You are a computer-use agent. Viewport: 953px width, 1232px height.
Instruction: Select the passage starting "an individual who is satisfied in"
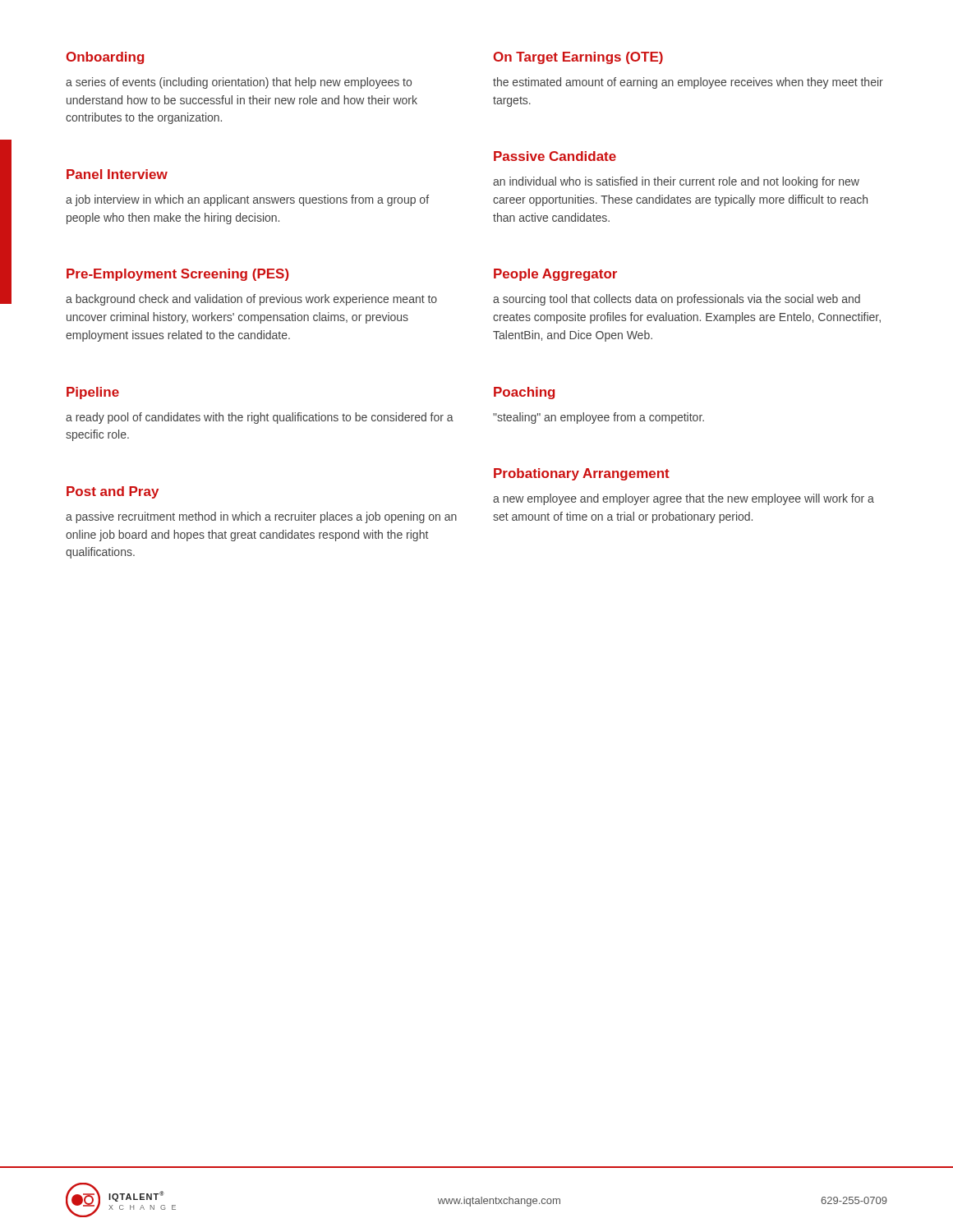[681, 200]
